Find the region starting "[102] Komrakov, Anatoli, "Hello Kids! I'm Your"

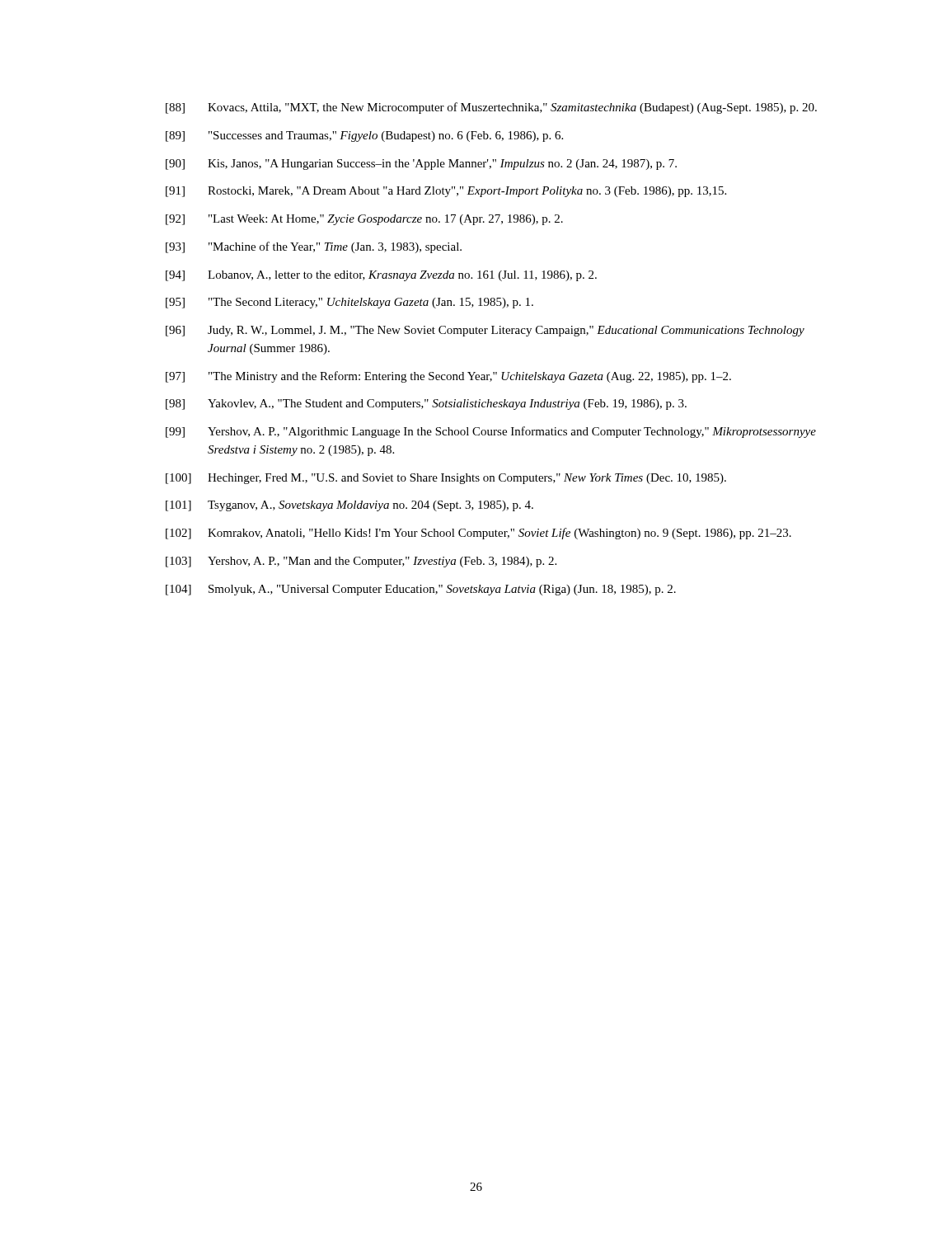(x=505, y=533)
